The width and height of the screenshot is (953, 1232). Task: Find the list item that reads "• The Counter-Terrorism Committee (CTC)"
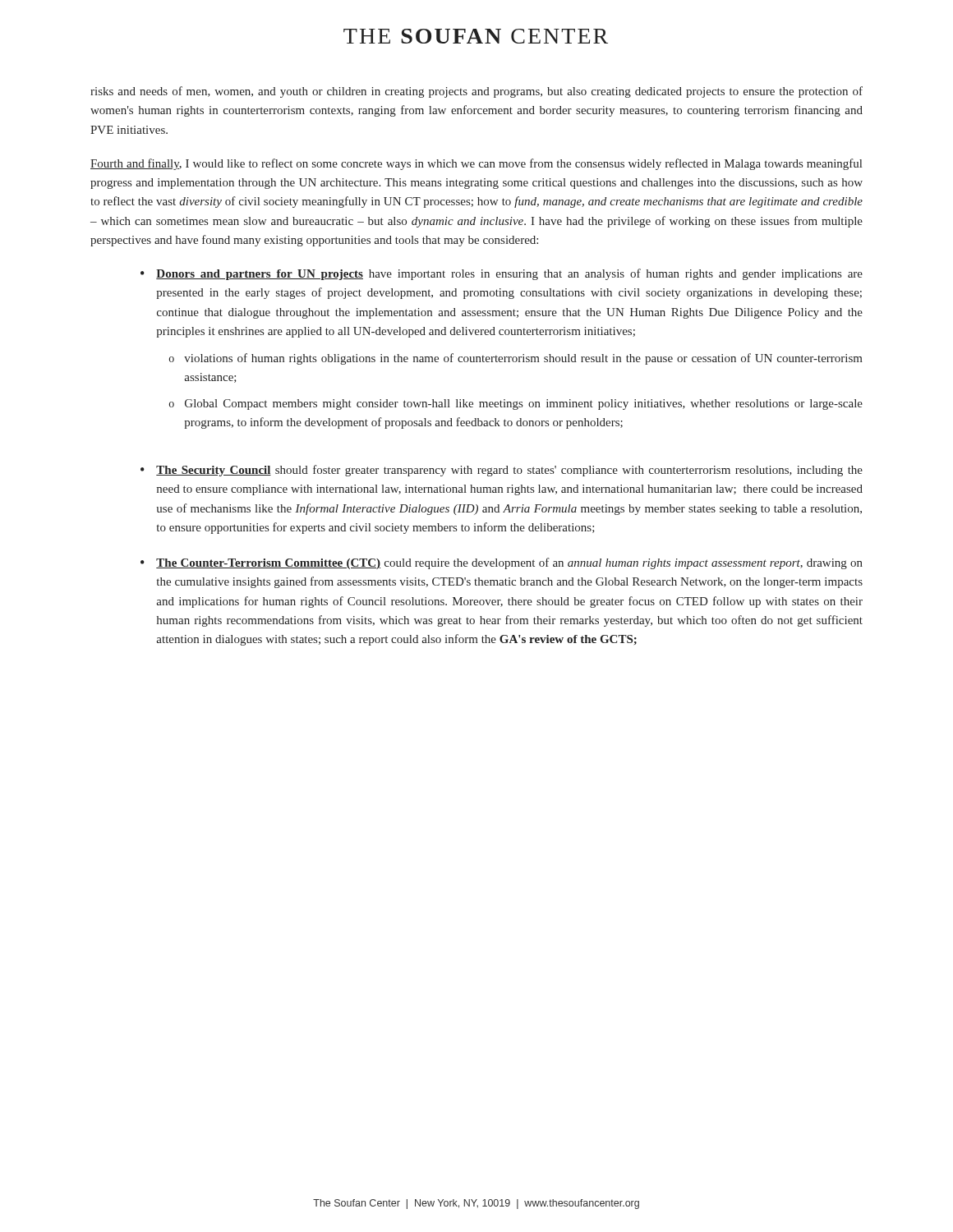501,601
